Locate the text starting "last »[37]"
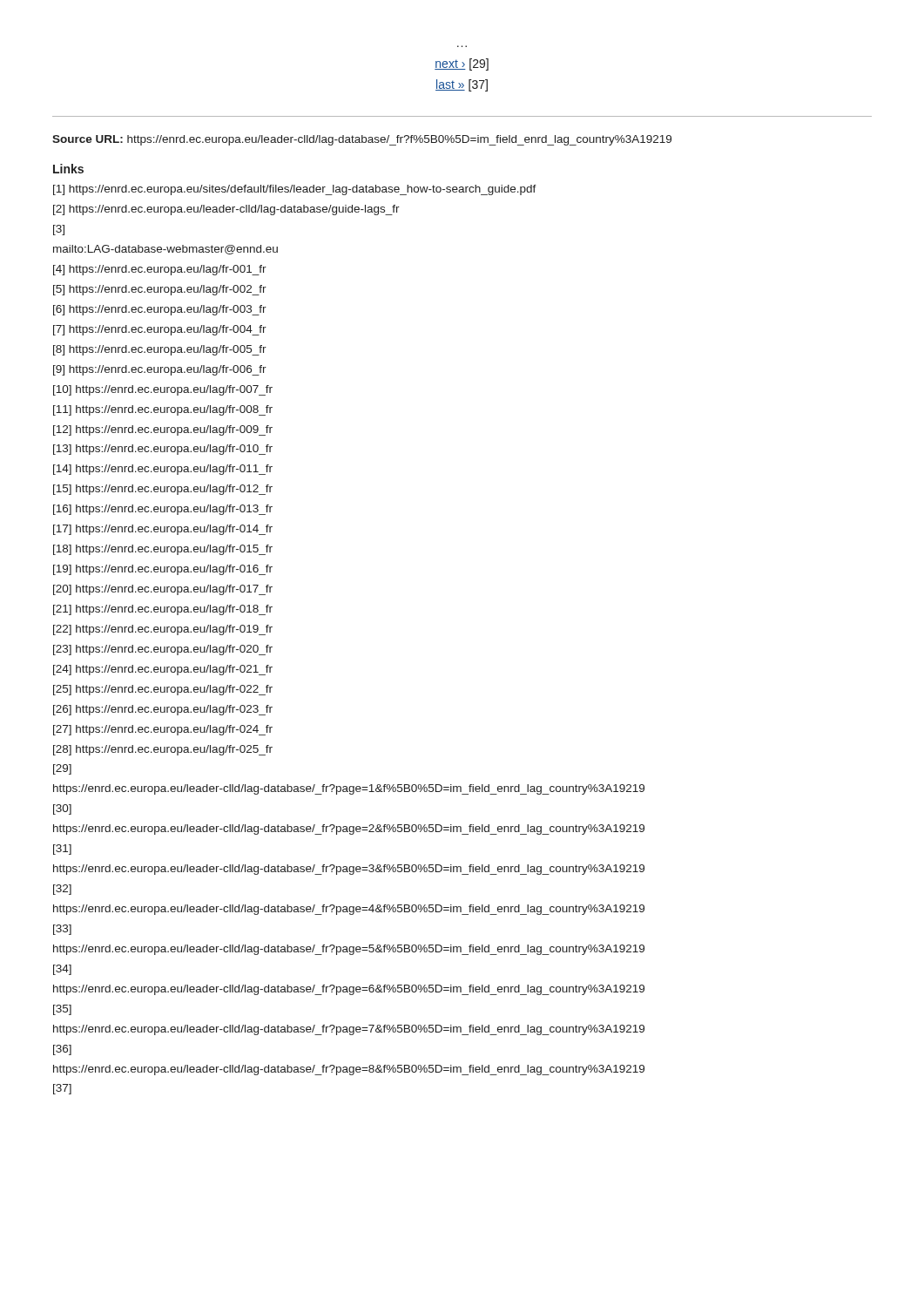Screen dimensions: 1307x924 tap(462, 84)
